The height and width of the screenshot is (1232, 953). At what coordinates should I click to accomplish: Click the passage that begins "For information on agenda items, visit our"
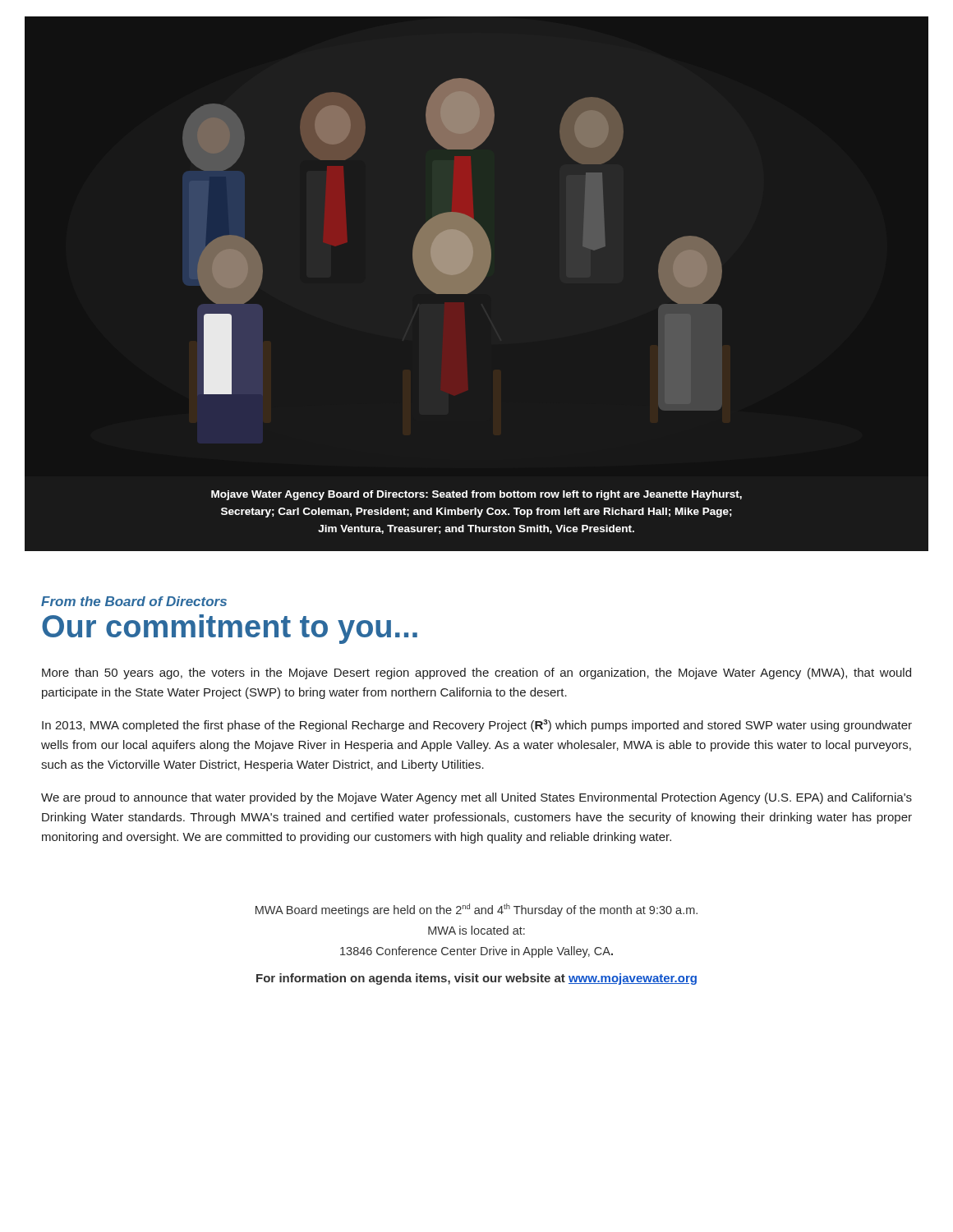[476, 978]
